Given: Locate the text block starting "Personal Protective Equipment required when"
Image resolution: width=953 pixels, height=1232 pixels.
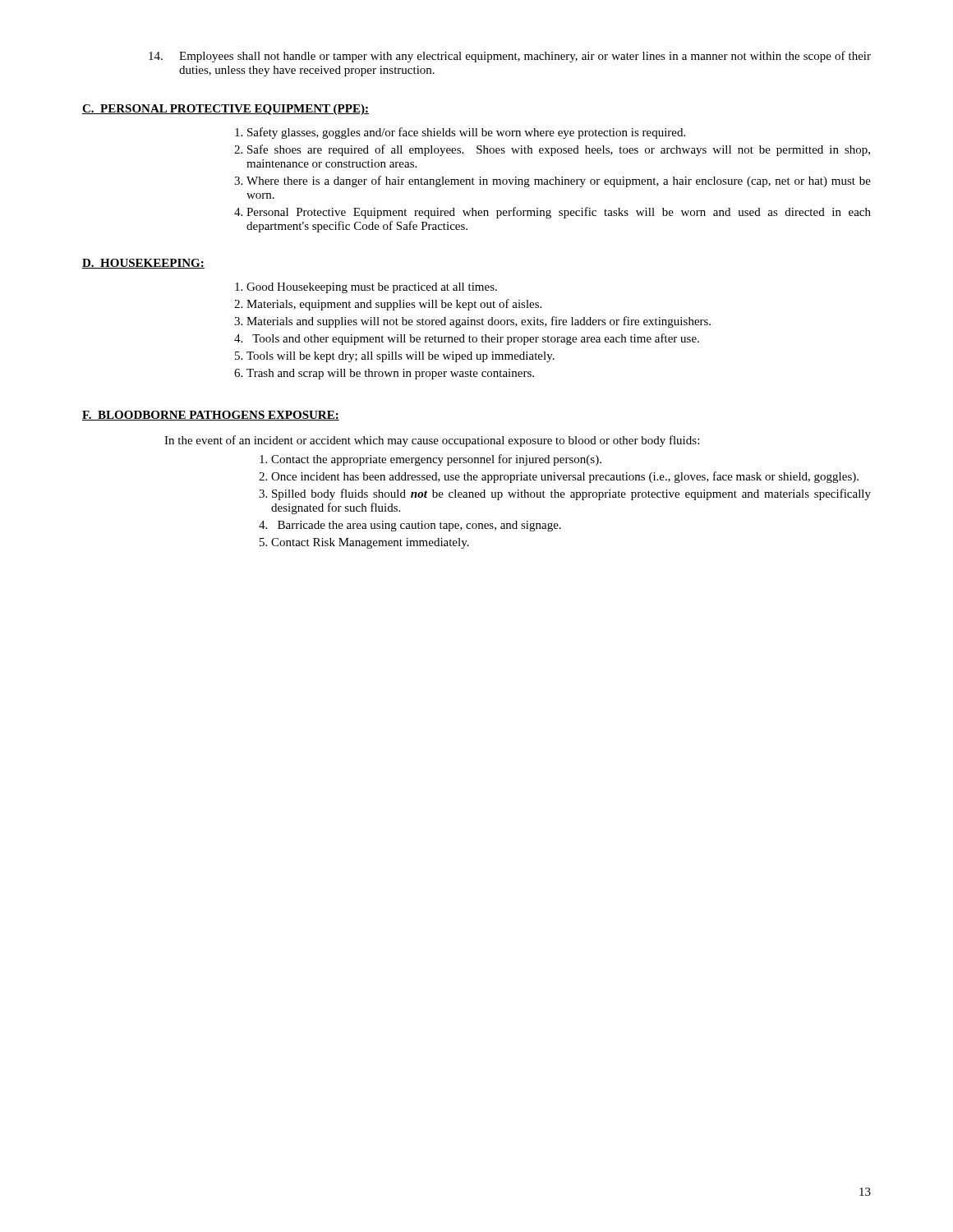Looking at the screenshot, I should point(476,219).
